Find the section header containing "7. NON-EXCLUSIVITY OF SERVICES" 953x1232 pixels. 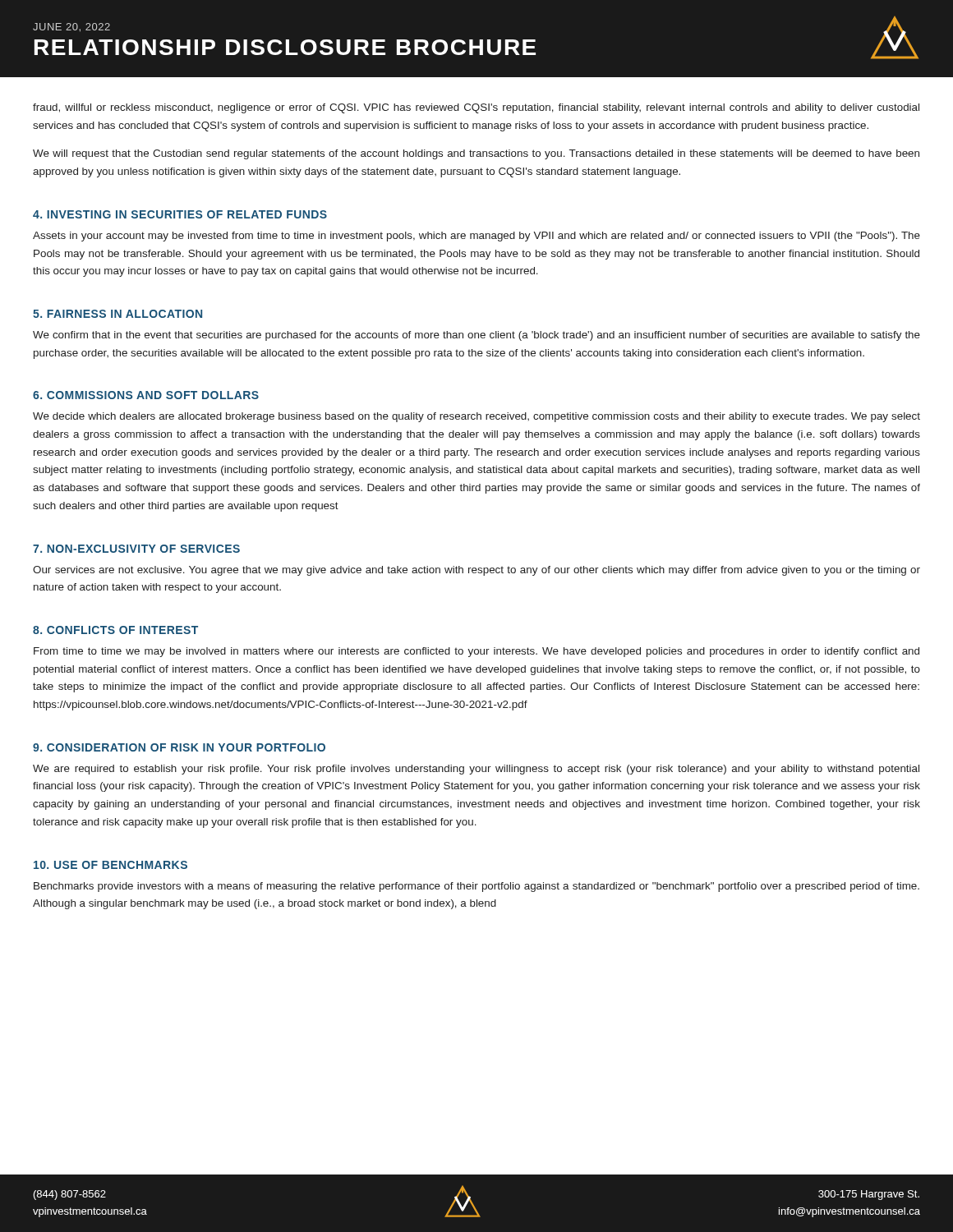tap(137, 548)
